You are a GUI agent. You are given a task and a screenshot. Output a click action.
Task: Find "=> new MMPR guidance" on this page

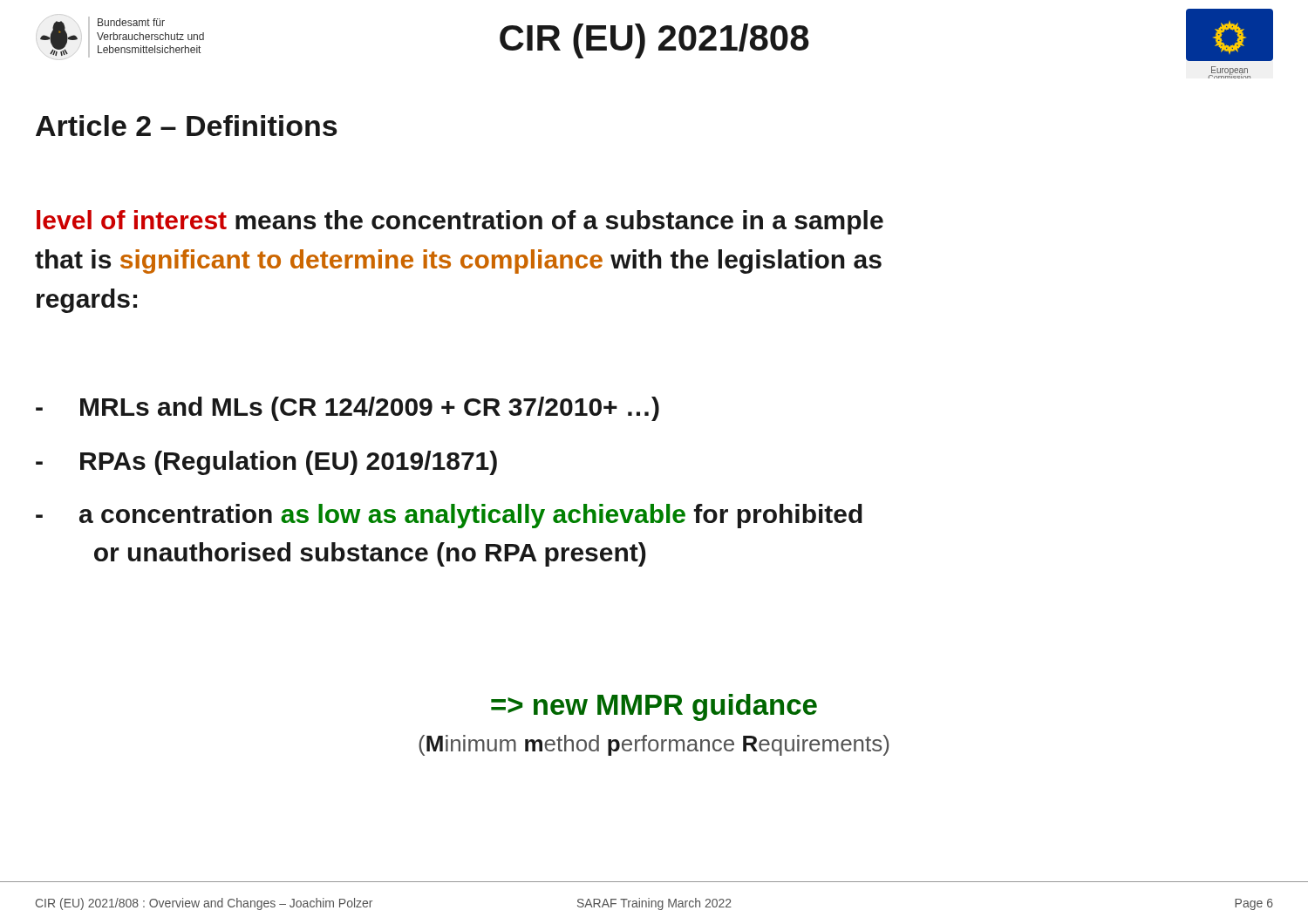click(654, 705)
